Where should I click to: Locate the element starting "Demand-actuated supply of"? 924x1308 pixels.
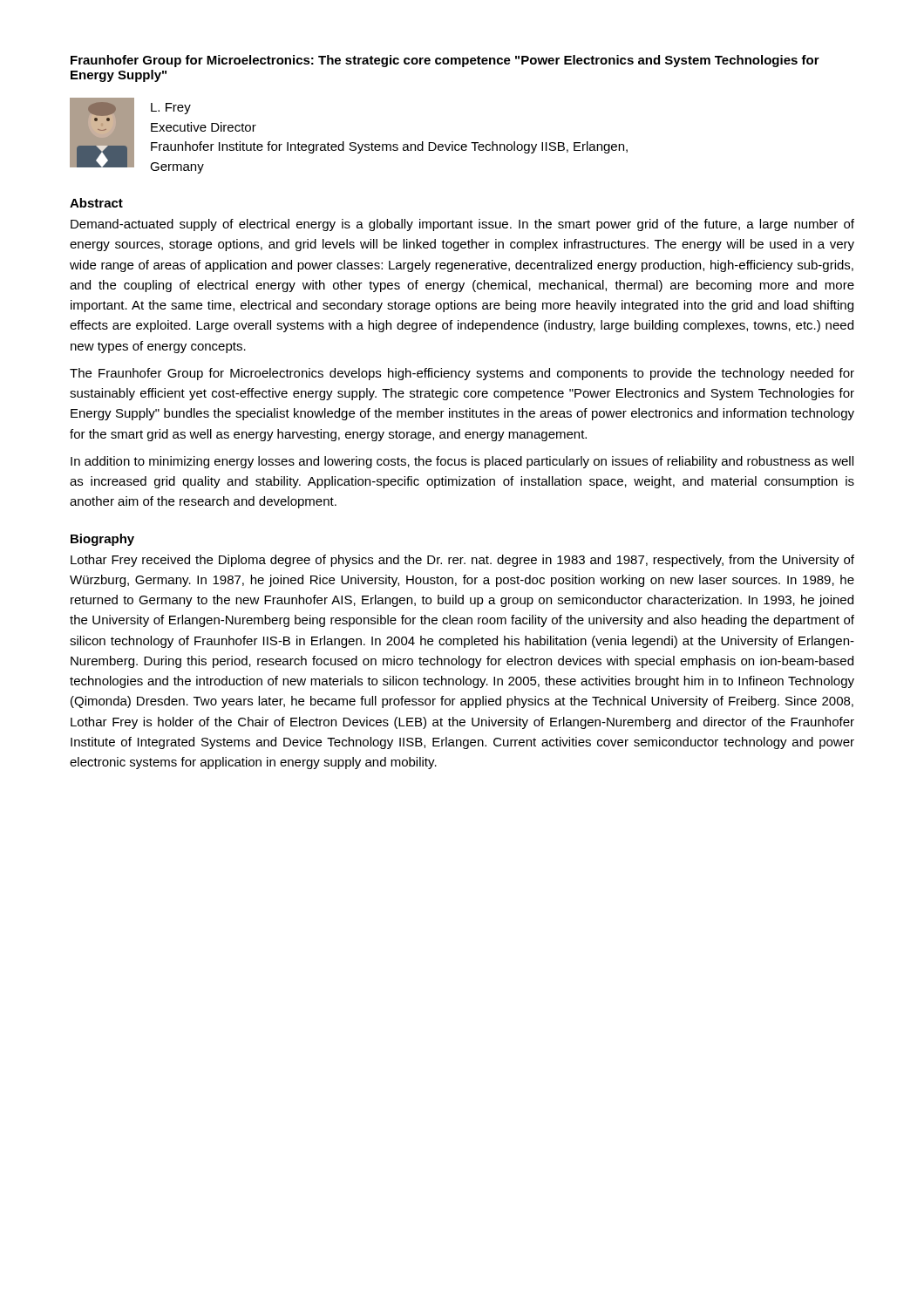pos(462,363)
